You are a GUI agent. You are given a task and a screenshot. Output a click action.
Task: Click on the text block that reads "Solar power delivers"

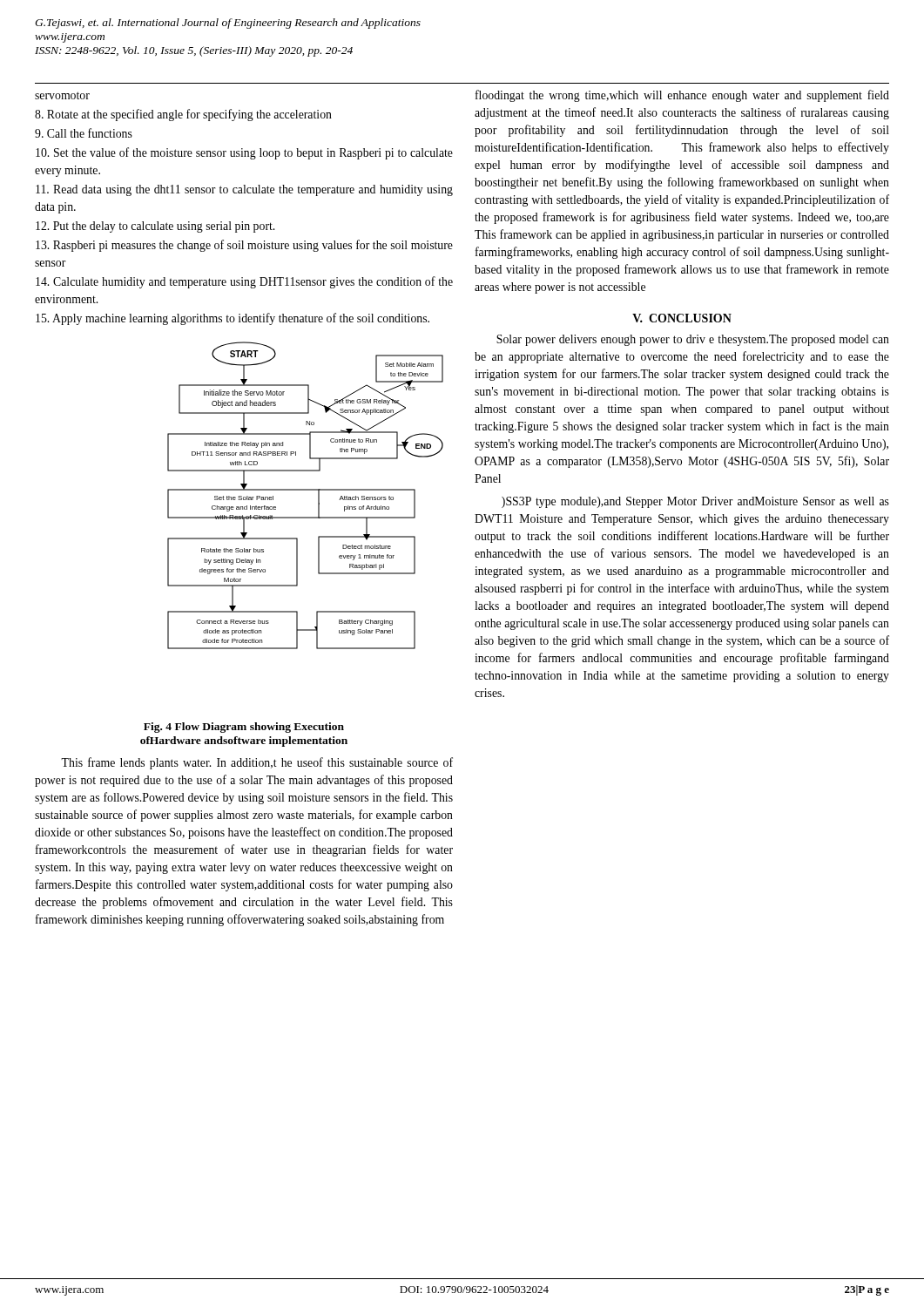pos(682,409)
